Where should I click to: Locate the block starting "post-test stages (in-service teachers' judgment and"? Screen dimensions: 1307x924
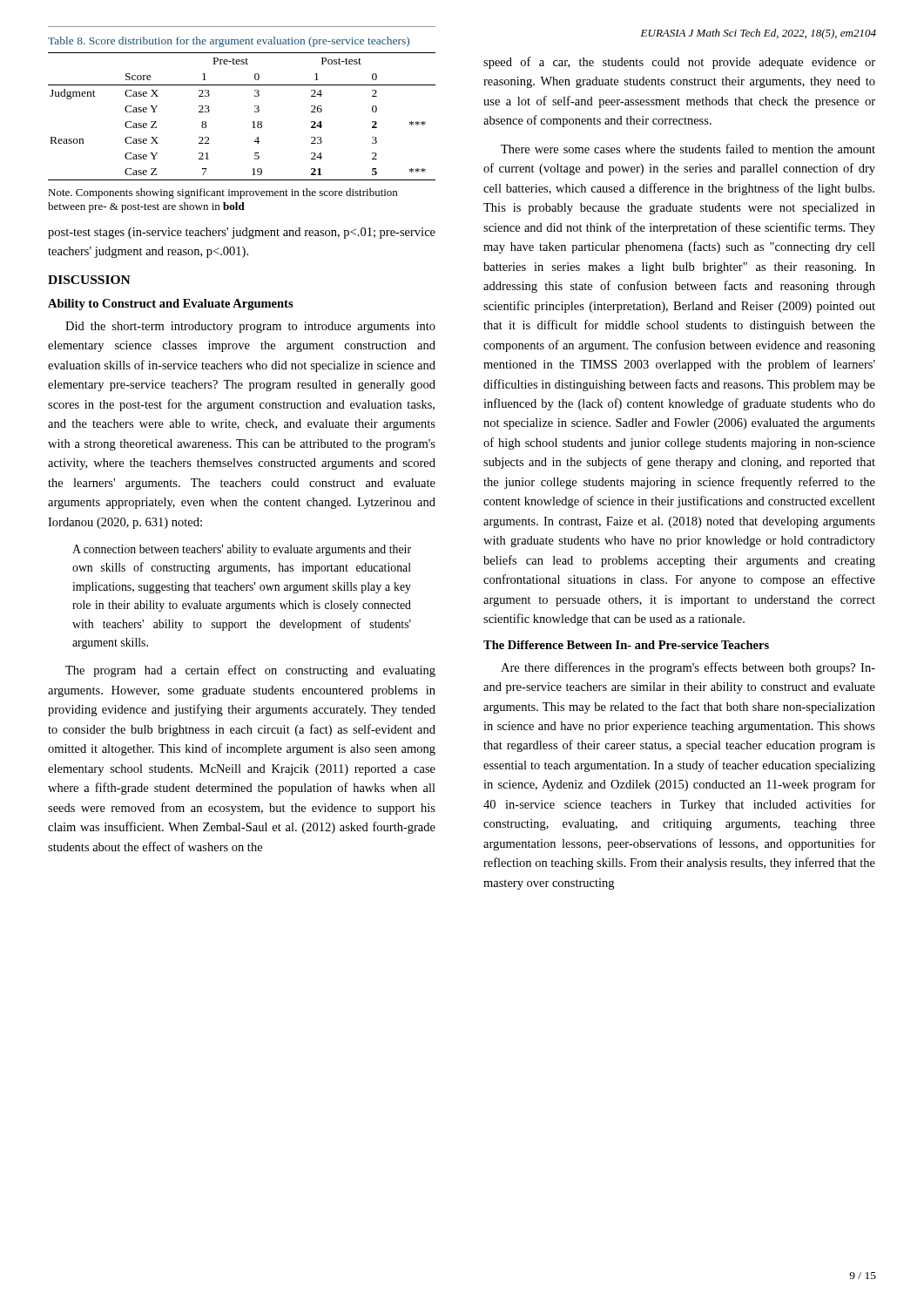click(242, 242)
